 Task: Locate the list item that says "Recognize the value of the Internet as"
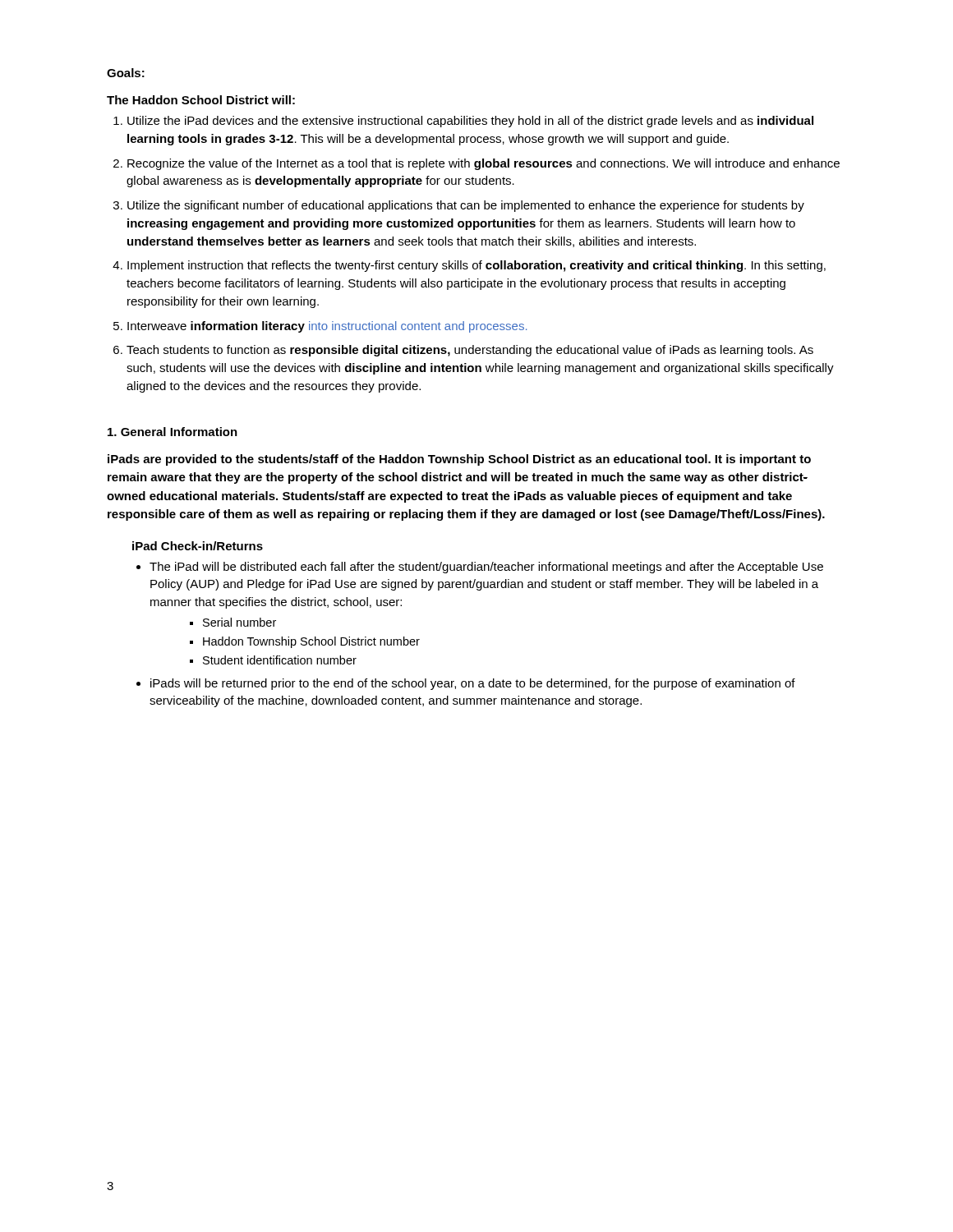pos(486,172)
